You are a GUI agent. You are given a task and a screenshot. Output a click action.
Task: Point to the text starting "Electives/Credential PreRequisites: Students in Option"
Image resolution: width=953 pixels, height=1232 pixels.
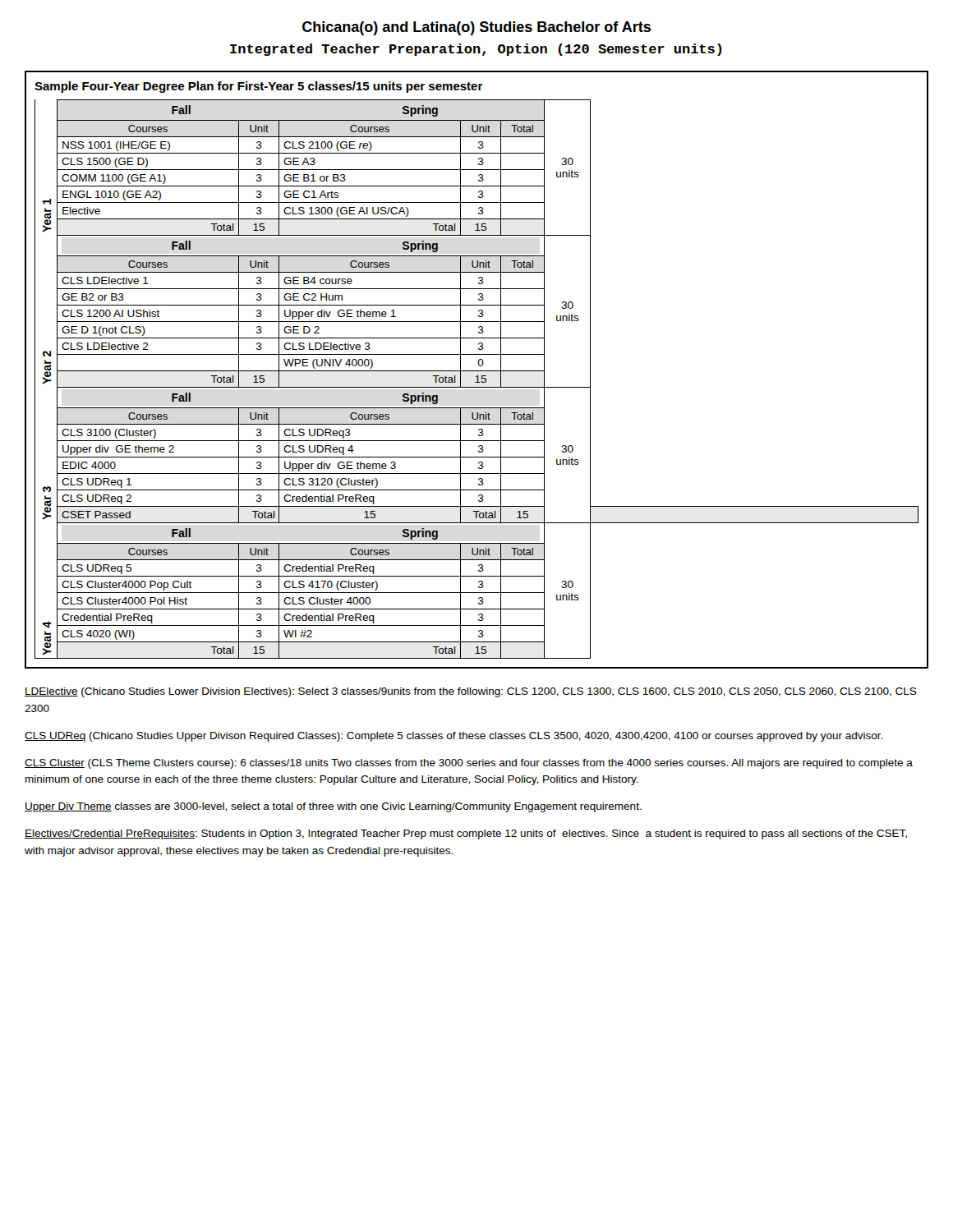(466, 842)
